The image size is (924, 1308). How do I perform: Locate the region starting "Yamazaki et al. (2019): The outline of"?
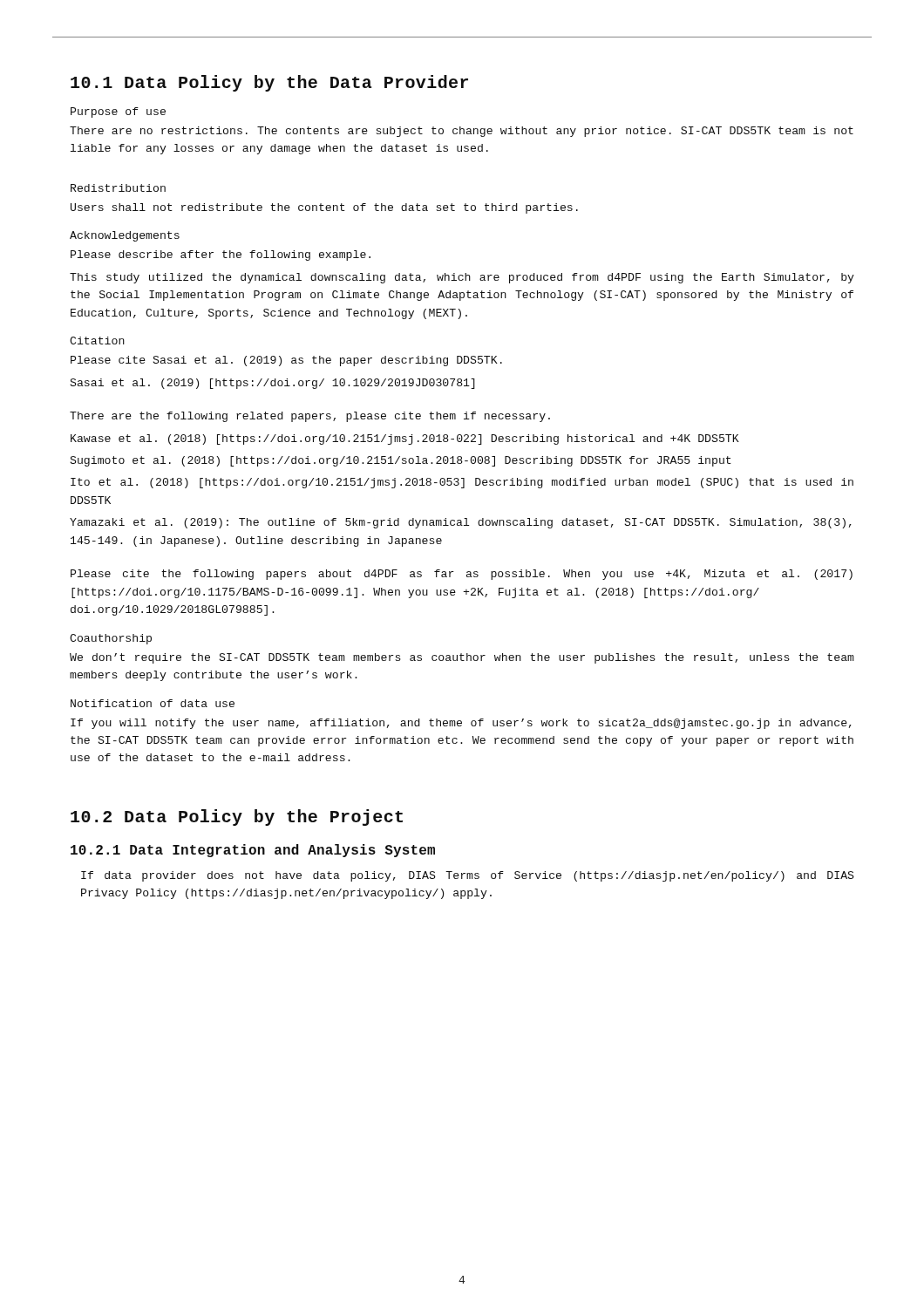[x=462, y=532]
